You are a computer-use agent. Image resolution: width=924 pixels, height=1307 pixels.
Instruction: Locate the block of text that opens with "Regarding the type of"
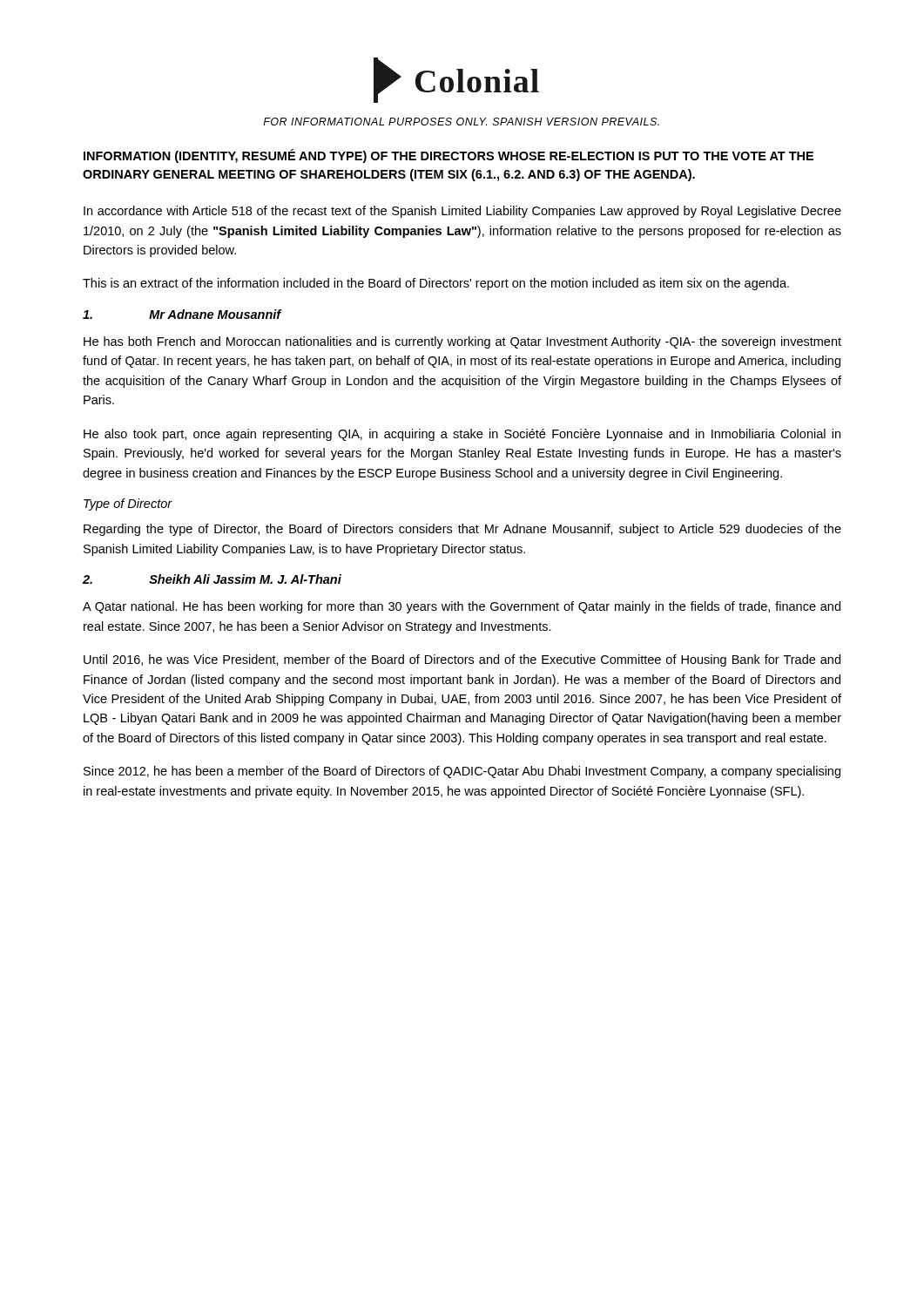click(x=462, y=539)
